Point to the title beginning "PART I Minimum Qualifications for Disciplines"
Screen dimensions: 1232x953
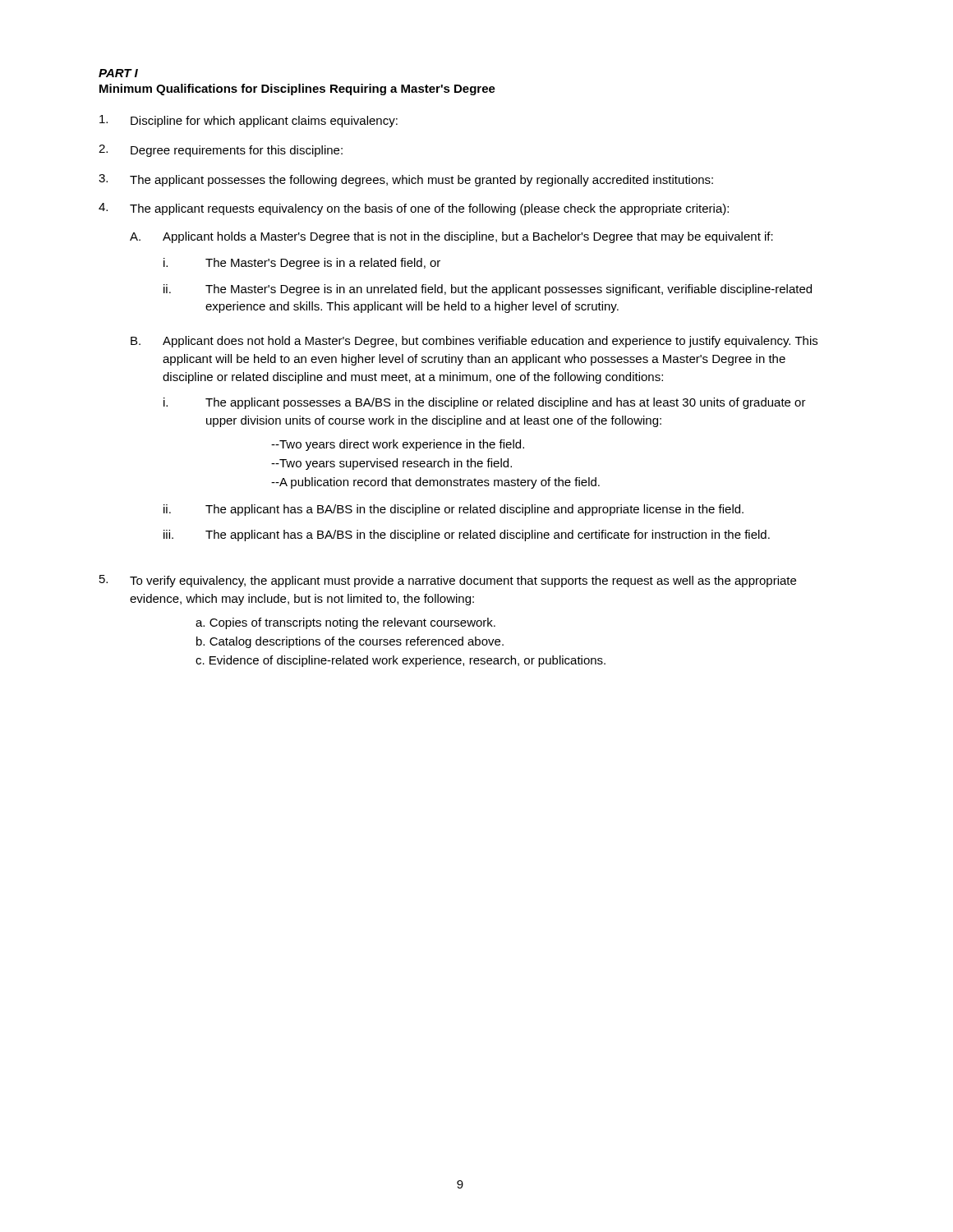(x=468, y=80)
